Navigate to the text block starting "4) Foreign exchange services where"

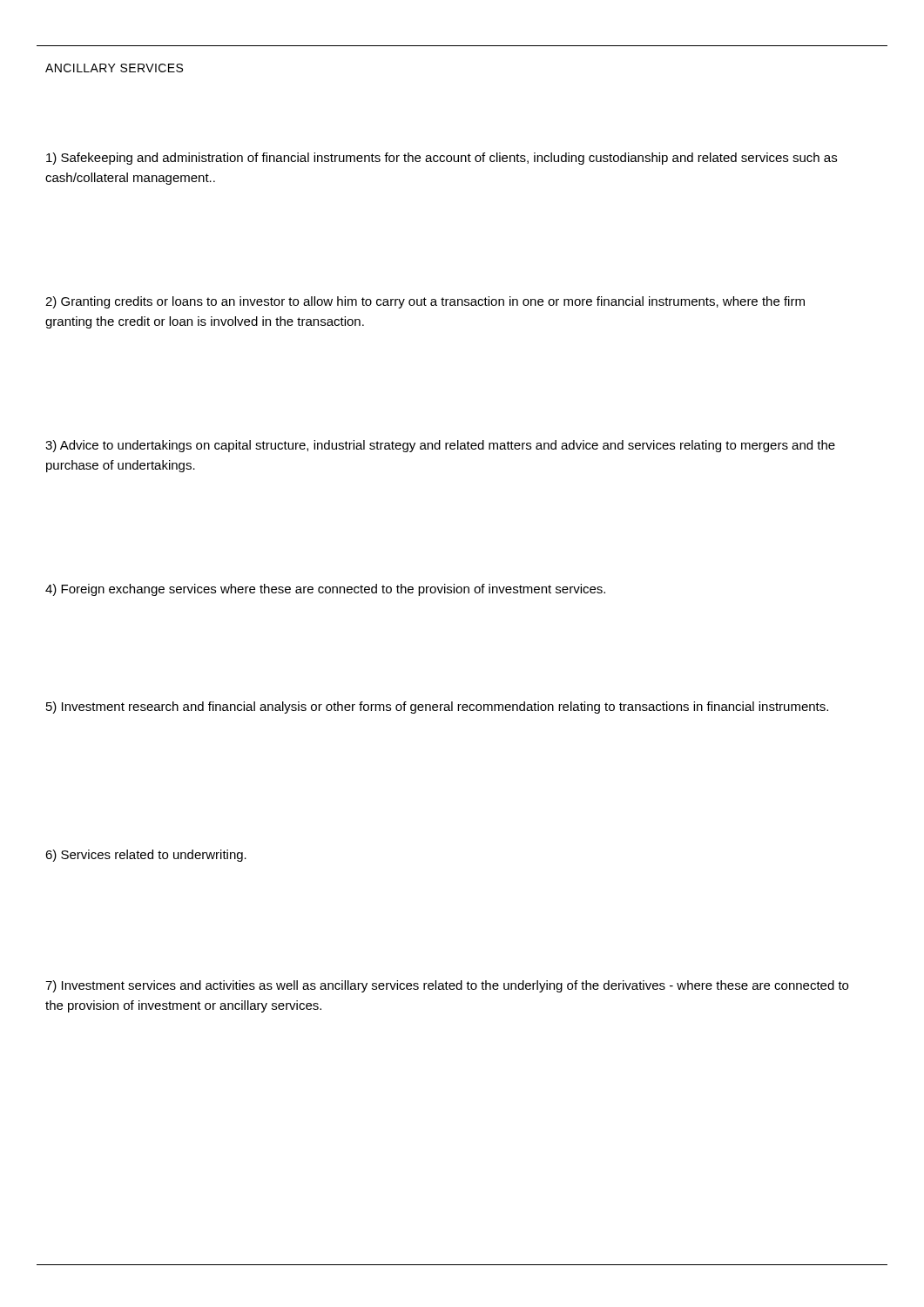tap(326, 589)
